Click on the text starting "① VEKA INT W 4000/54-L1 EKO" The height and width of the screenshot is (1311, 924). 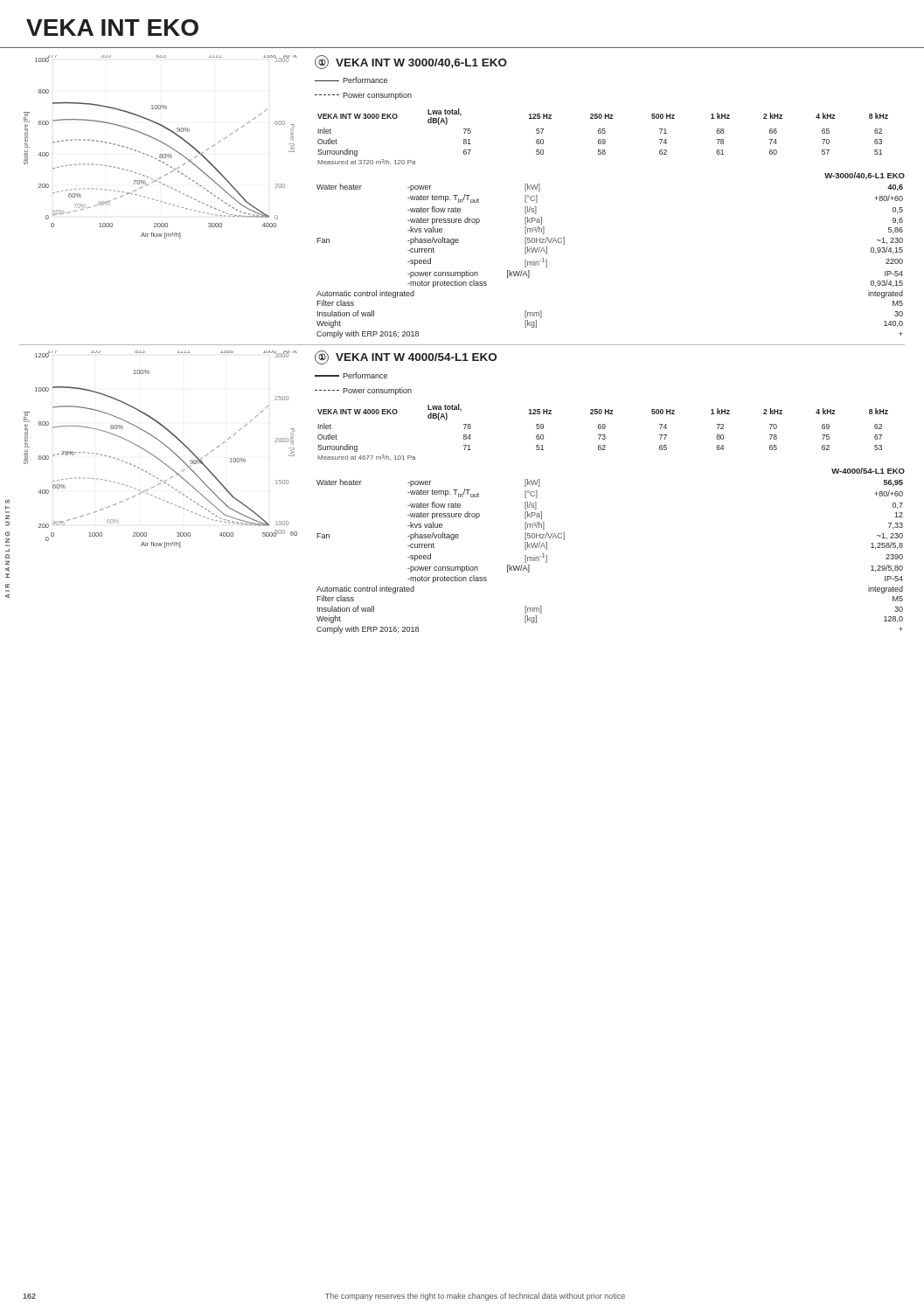click(x=406, y=357)
